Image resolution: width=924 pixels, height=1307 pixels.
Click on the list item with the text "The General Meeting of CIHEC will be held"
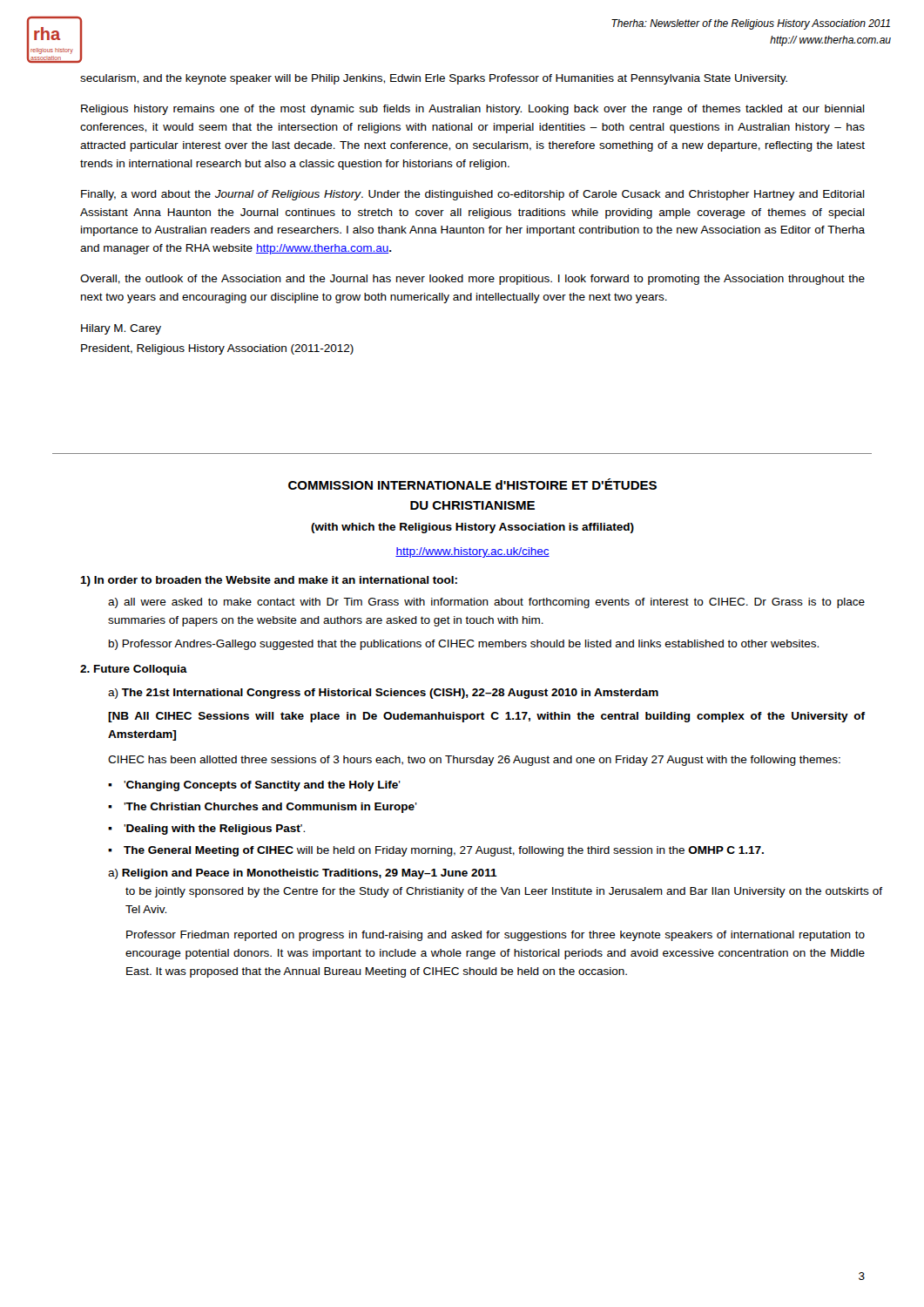(x=444, y=850)
